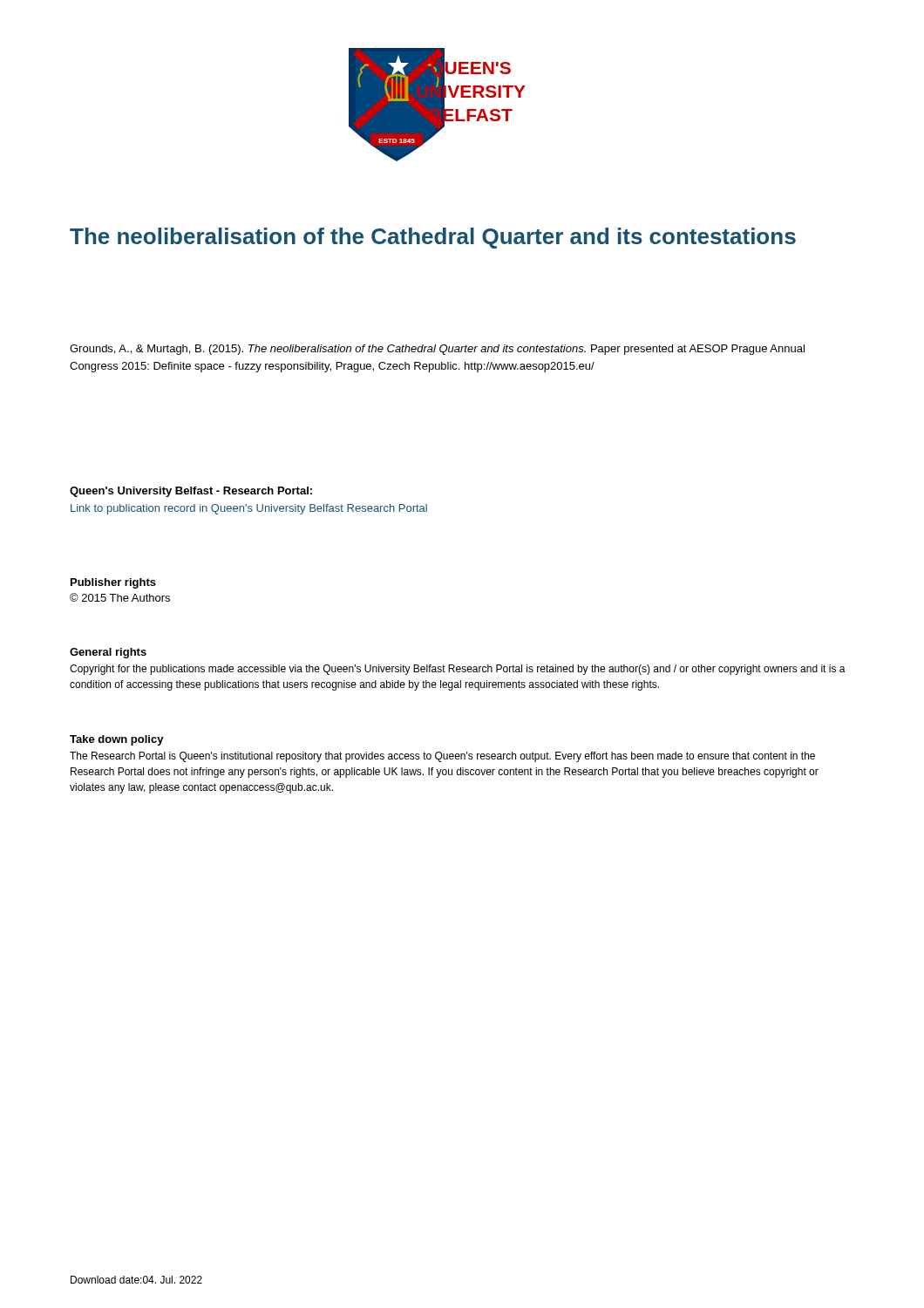Find the section header containing "Take down policy"
The height and width of the screenshot is (1308, 924).
(117, 739)
